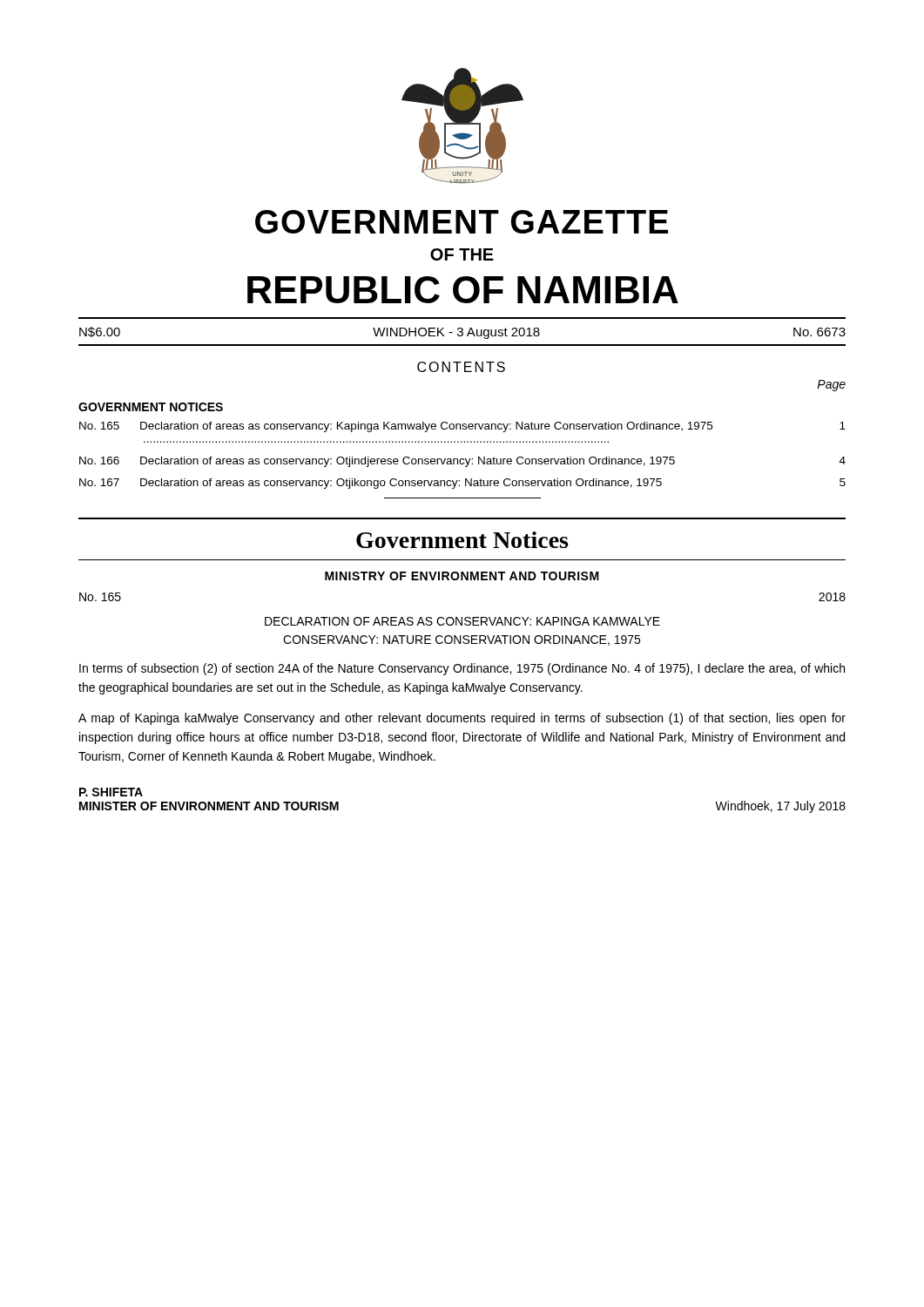Find the block starting "MINISTRY OF ENVIRONMENT AND TOURISM"
The image size is (924, 1307).
pyautogui.click(x=462, y=576)
